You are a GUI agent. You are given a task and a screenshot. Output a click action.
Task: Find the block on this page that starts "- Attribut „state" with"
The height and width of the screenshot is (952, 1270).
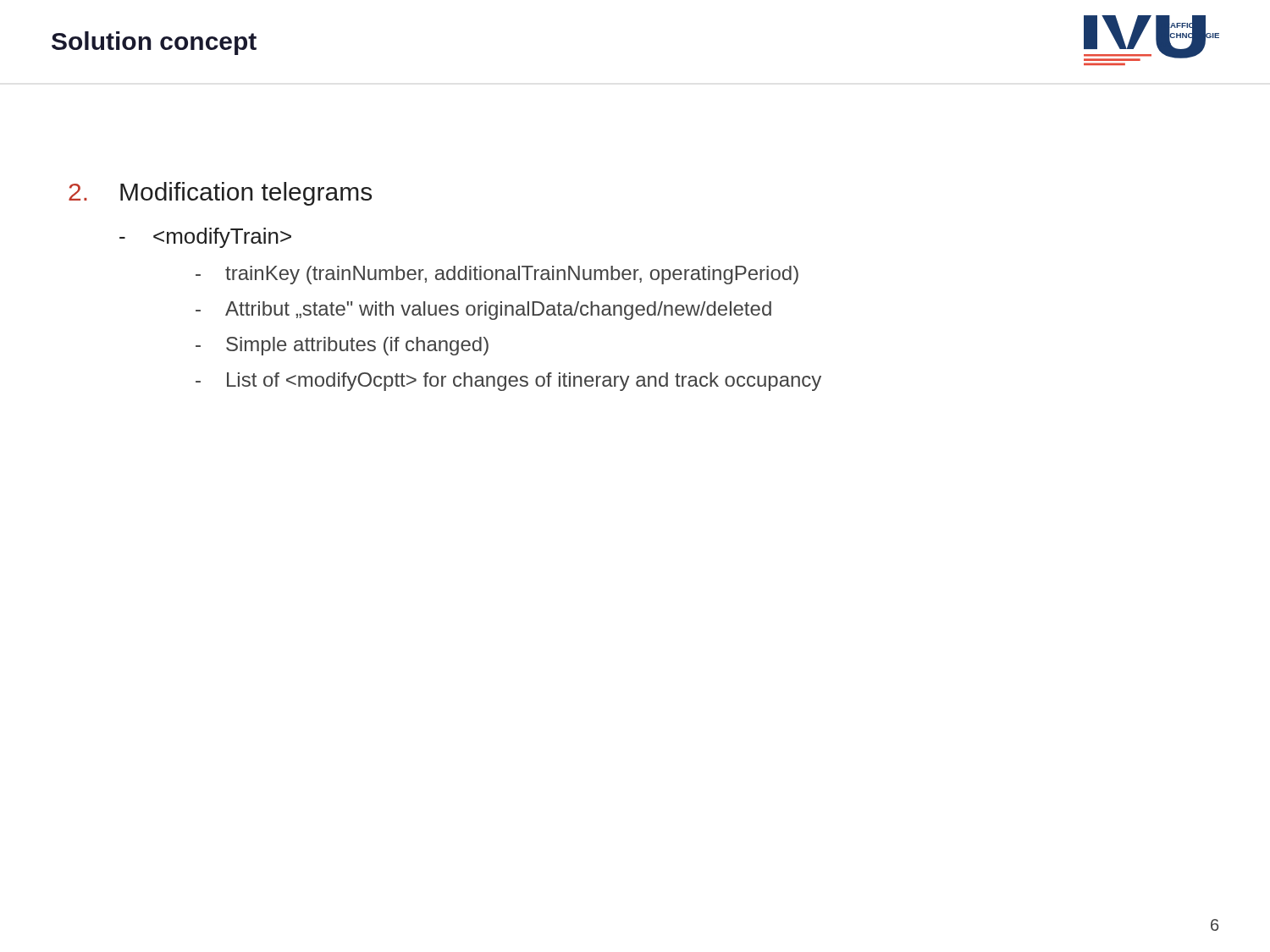pos(484,309)
